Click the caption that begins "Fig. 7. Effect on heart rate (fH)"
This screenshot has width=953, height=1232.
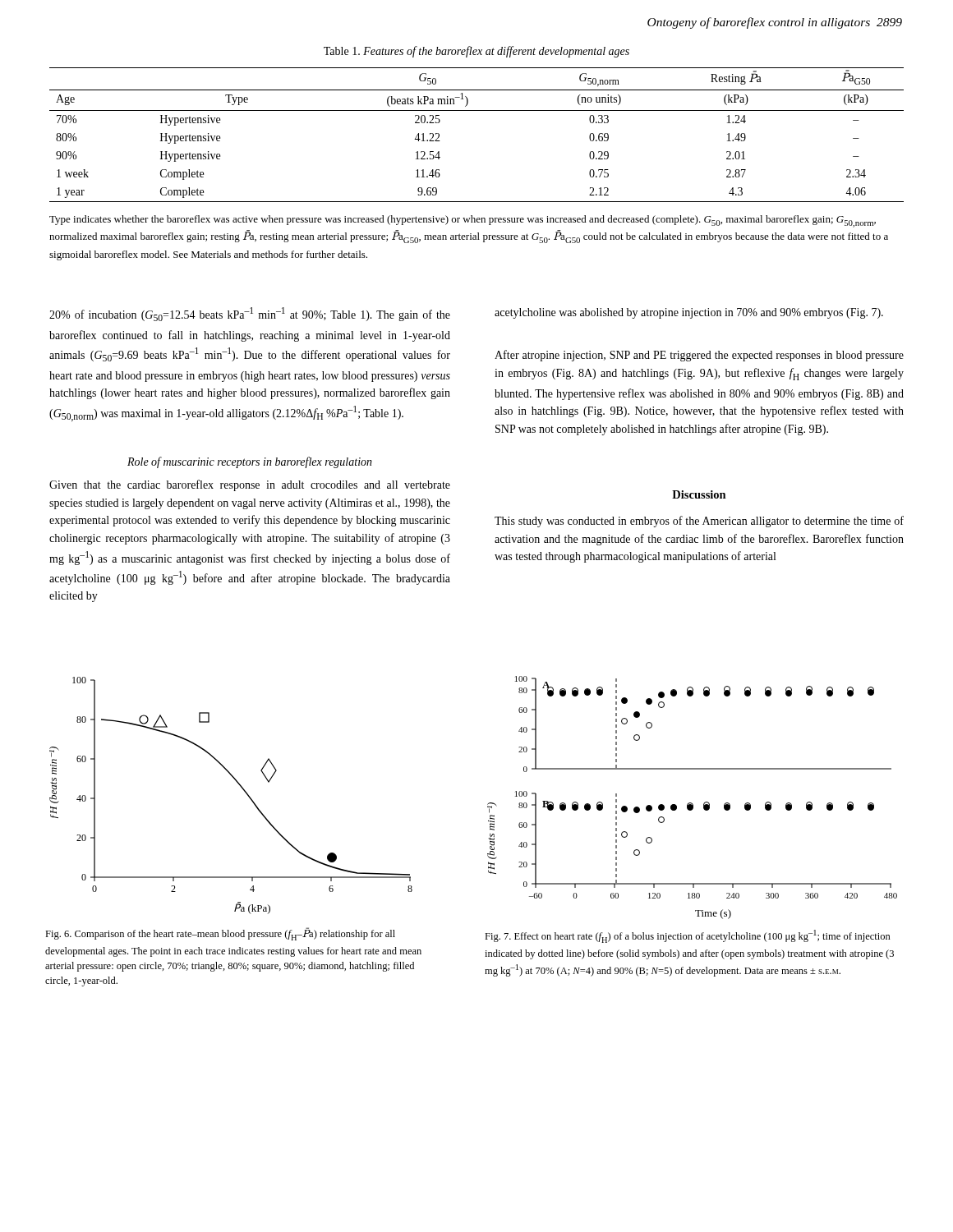pos(689,952)
